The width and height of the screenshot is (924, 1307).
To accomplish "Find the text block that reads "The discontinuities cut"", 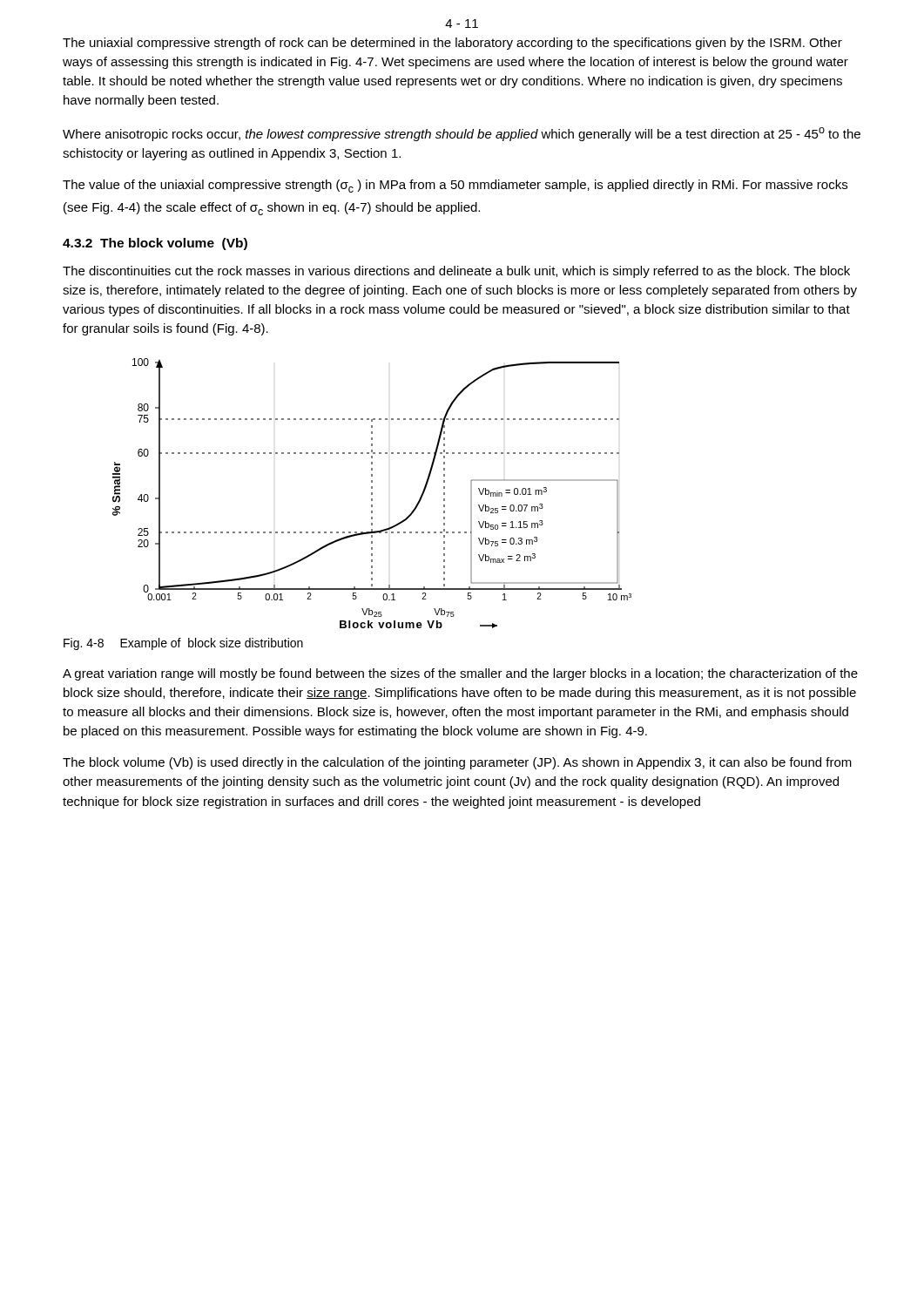I will coord(460,299).
